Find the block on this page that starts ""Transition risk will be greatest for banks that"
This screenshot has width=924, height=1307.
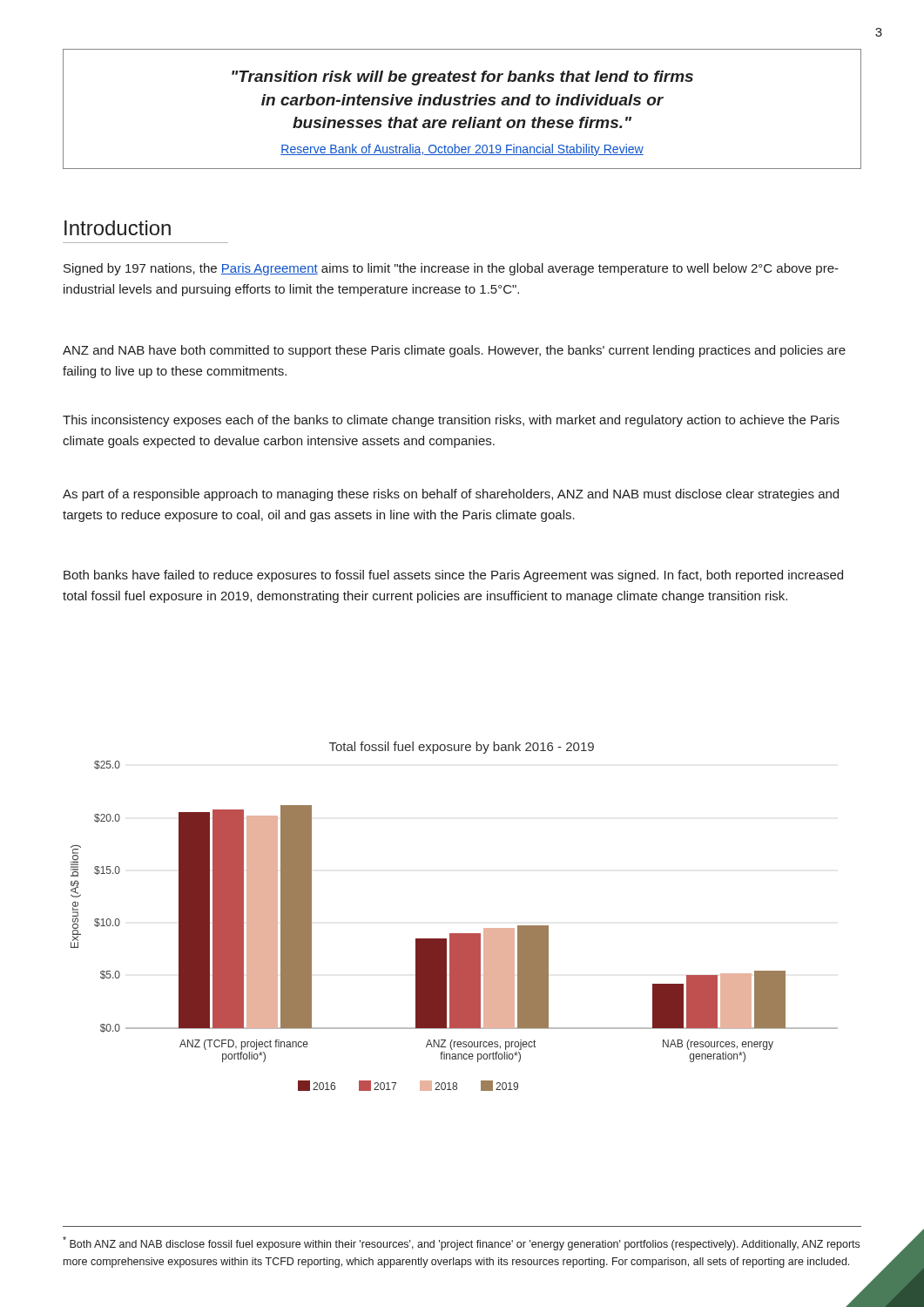tap(462, 111)
